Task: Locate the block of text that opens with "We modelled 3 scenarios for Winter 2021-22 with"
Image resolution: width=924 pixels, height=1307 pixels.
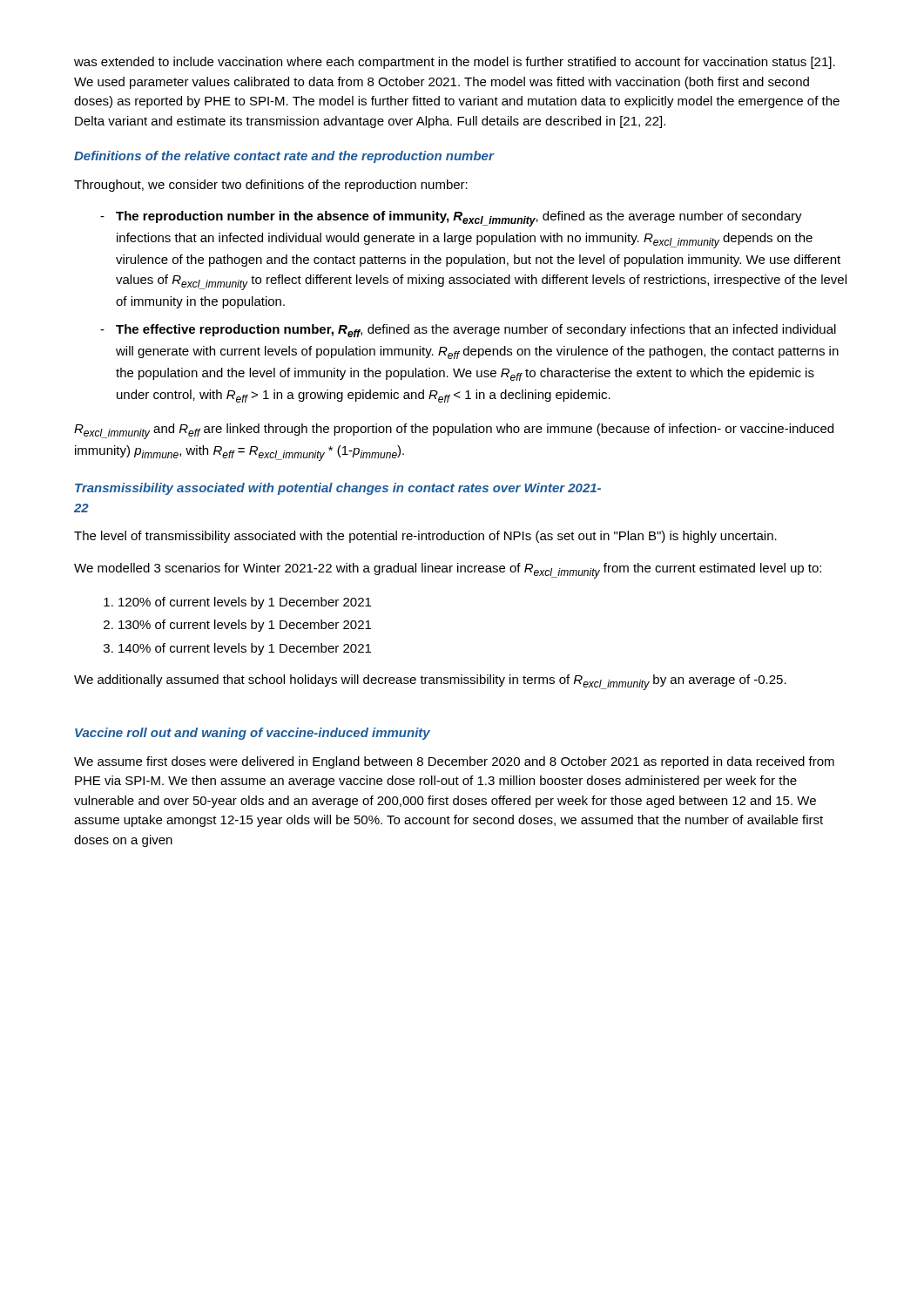Action: 448,569
